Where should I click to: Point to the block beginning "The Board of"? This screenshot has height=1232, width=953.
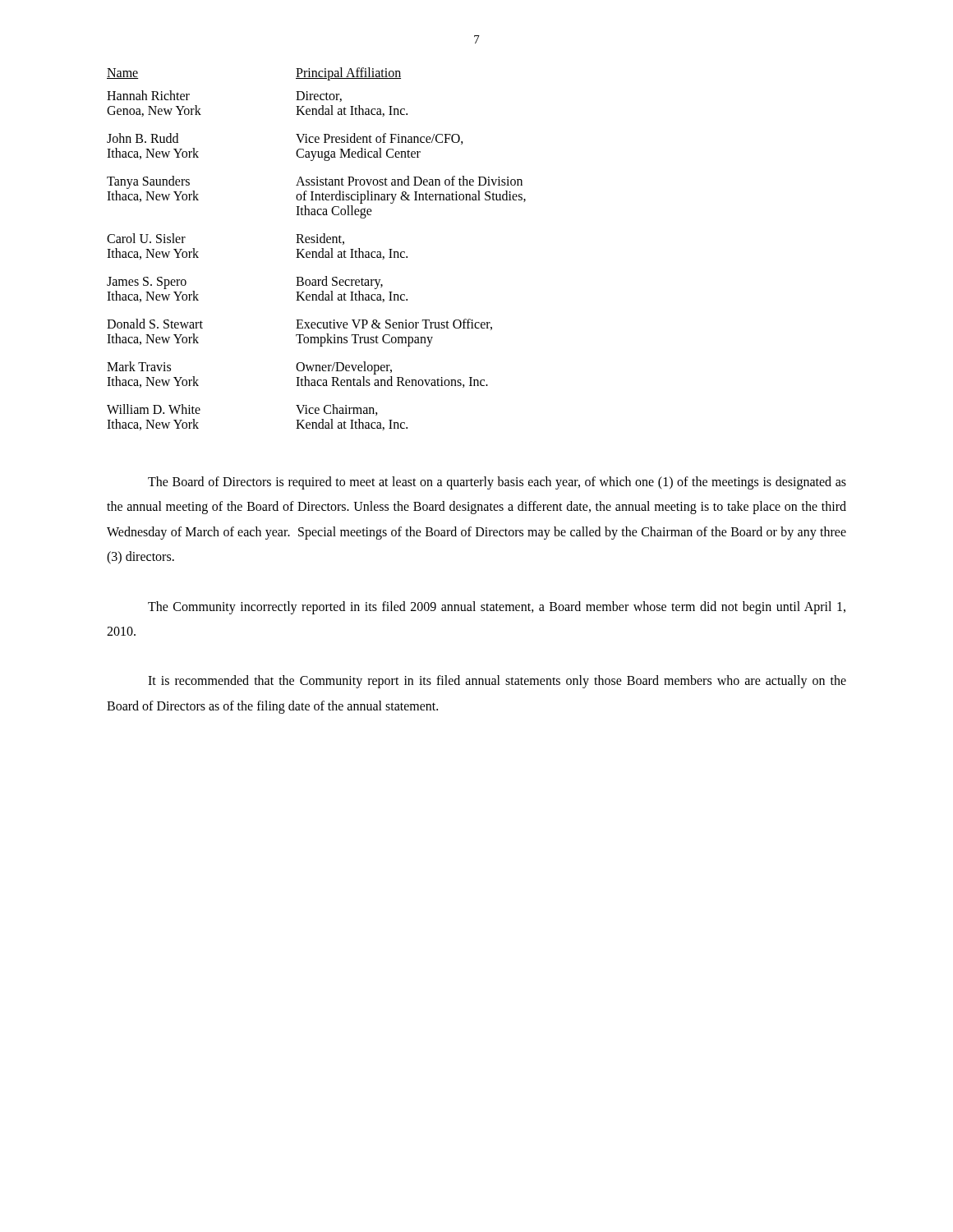(476, 519)
